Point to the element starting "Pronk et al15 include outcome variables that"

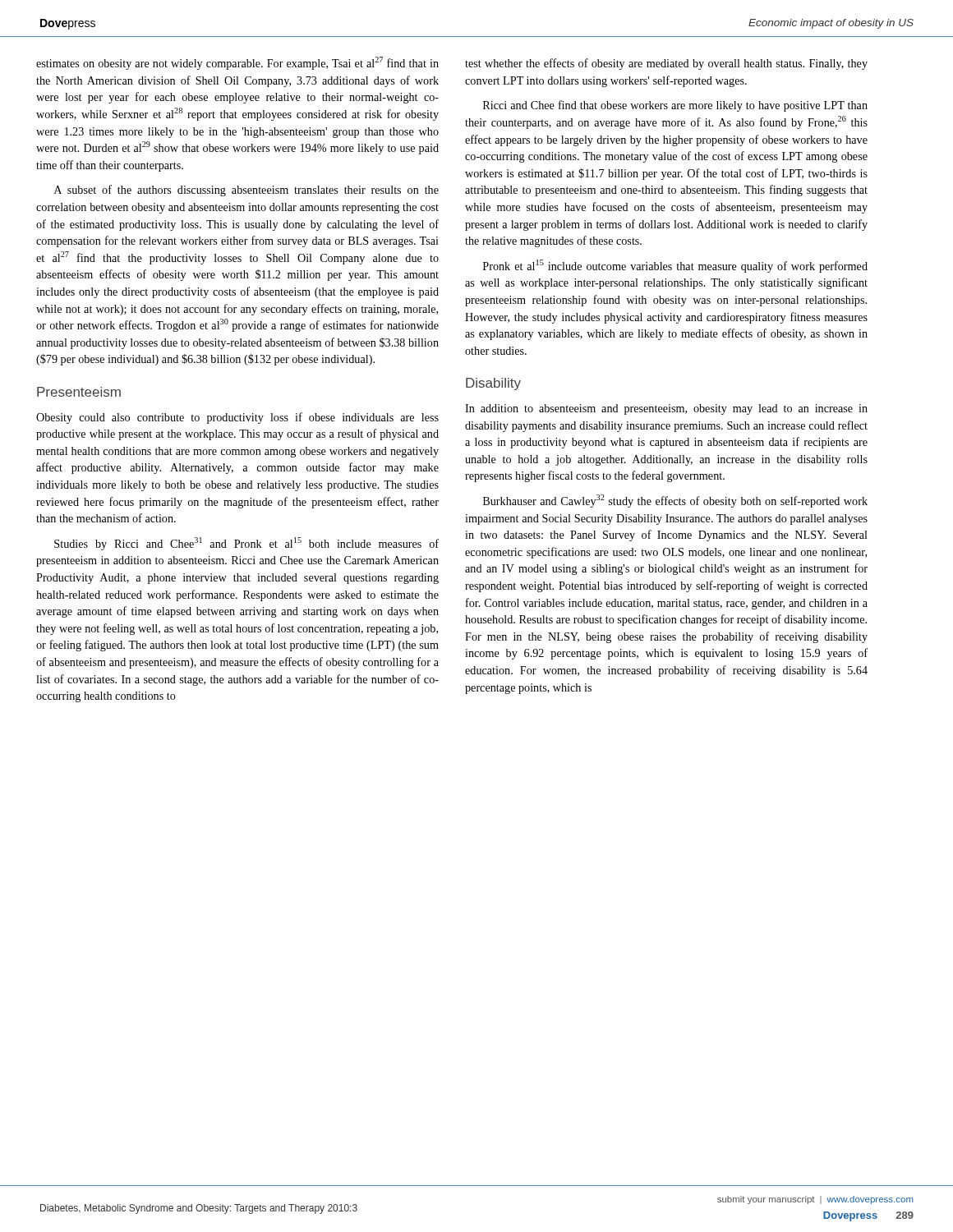tap(666, 308)
